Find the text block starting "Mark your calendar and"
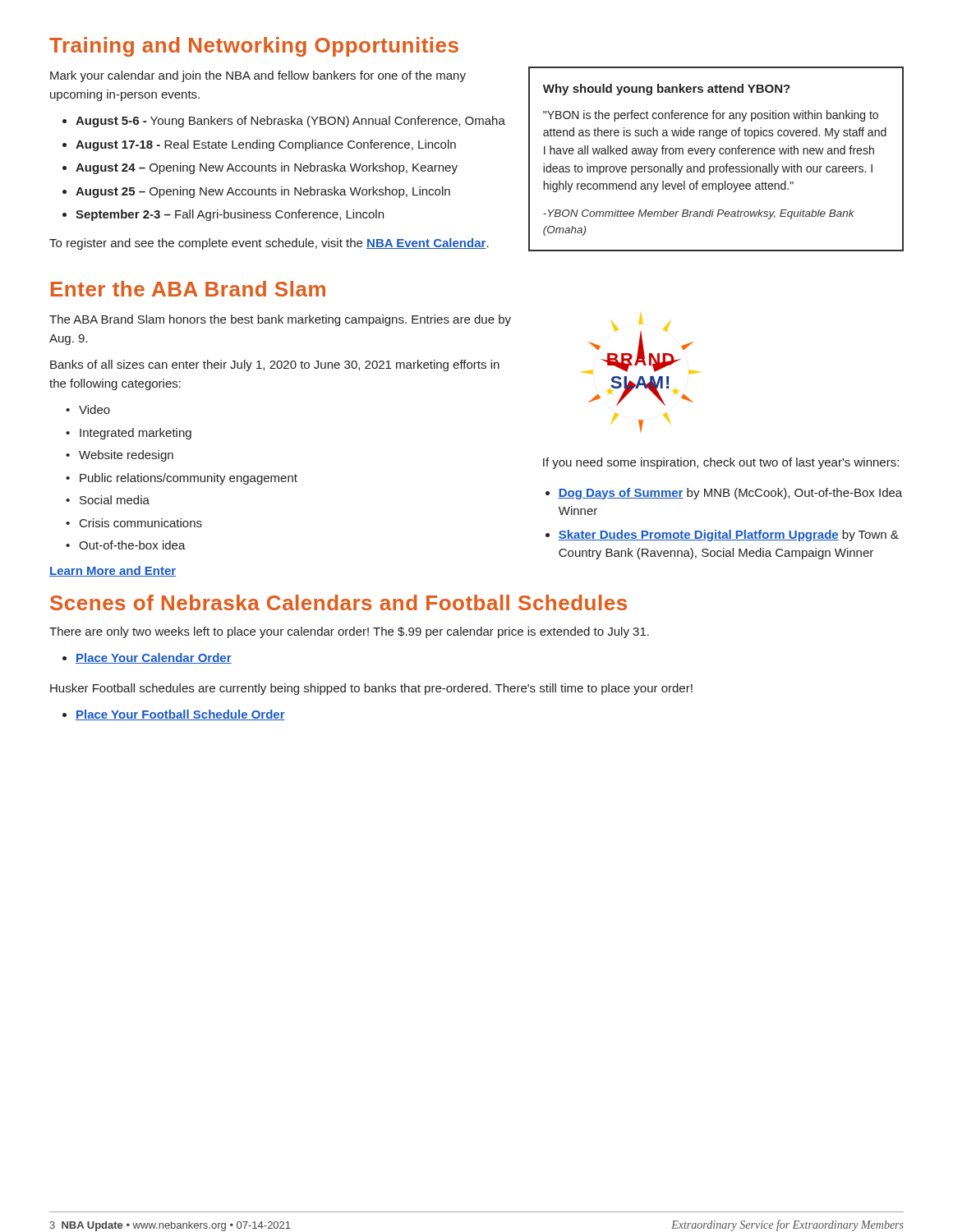 [279, 85]
